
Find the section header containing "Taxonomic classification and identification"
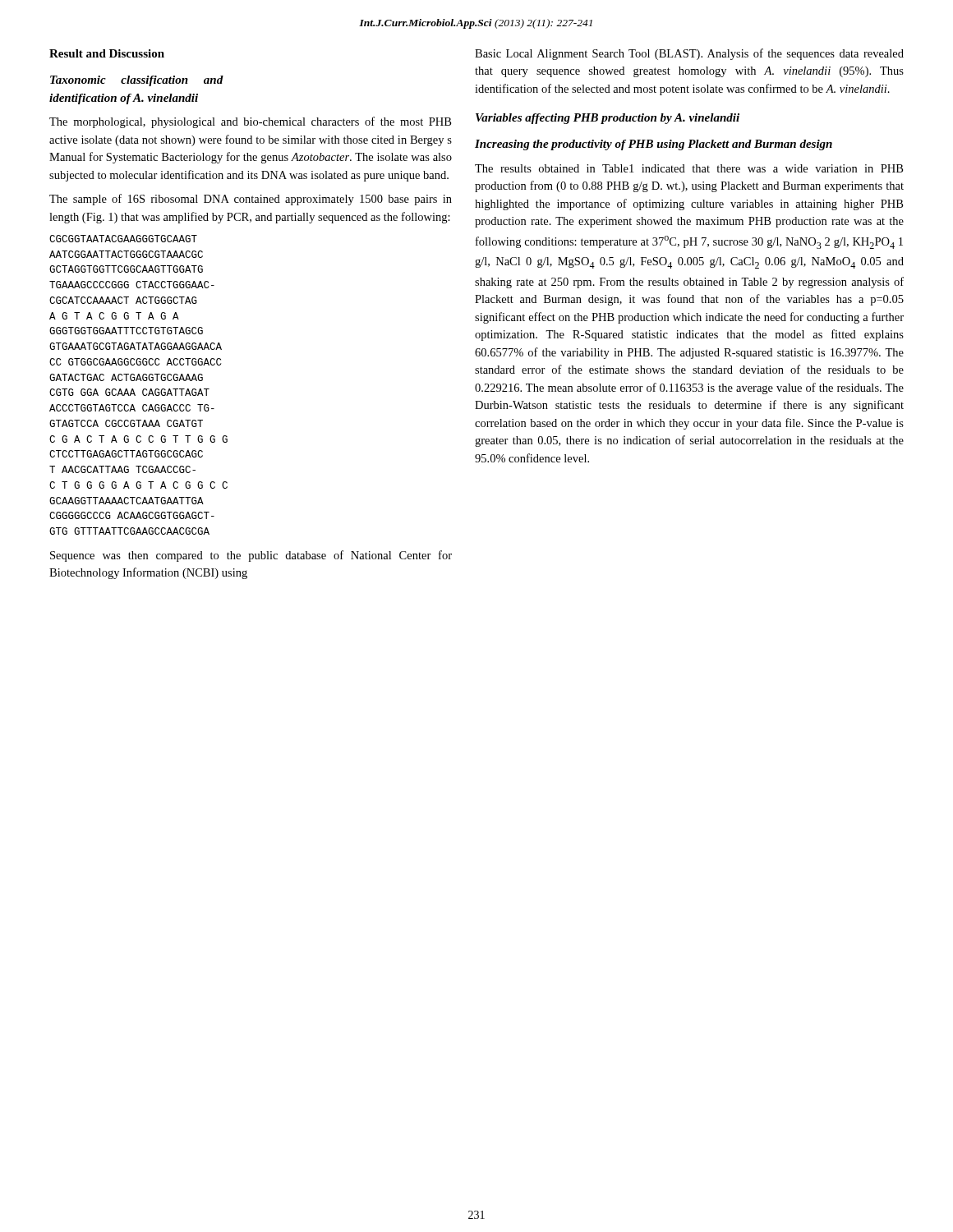(136, 88)
